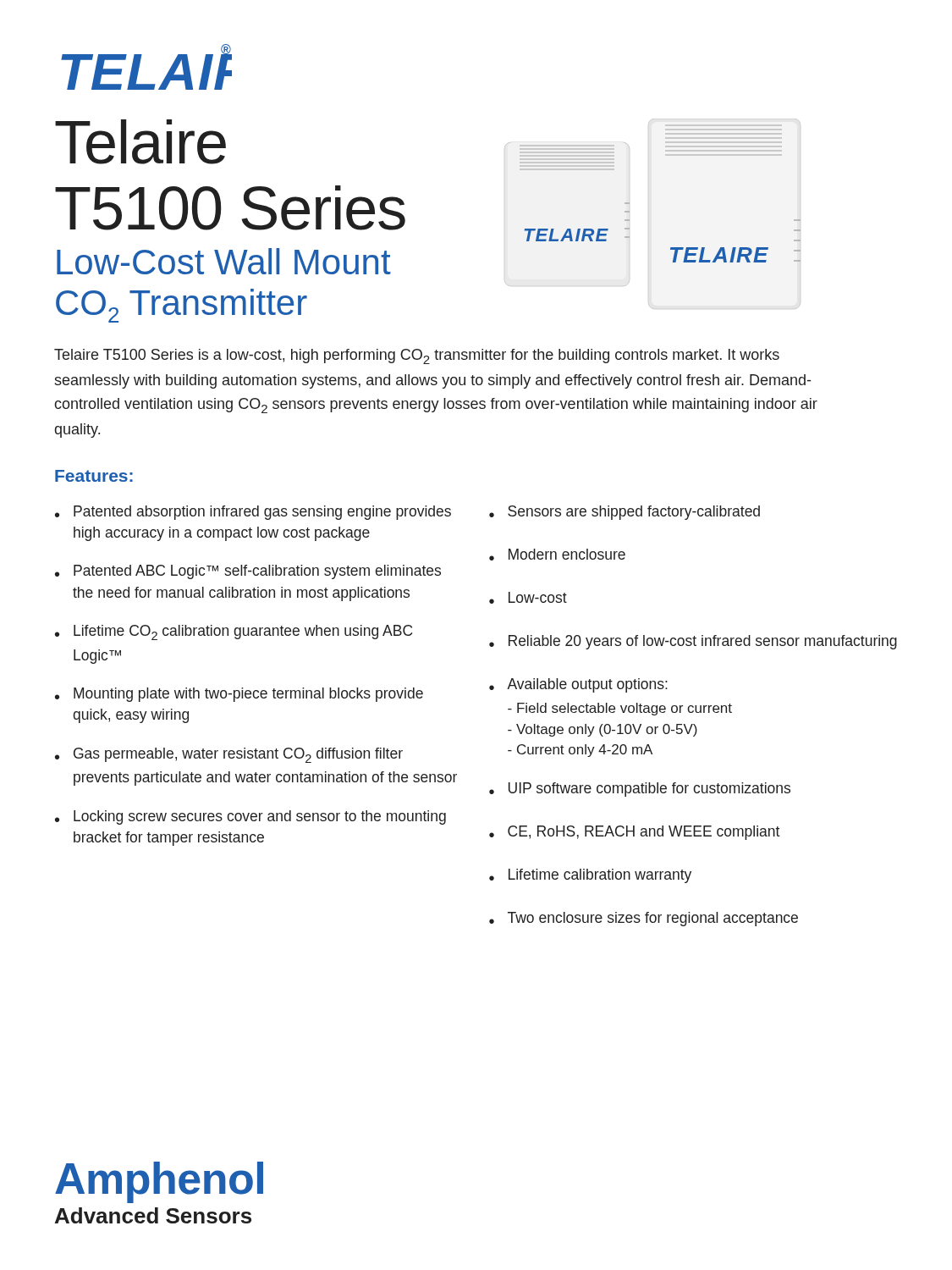Select the list item that says "• Lifetime calibration warranty"
The image size is (952, 1270).
(693, 877)
